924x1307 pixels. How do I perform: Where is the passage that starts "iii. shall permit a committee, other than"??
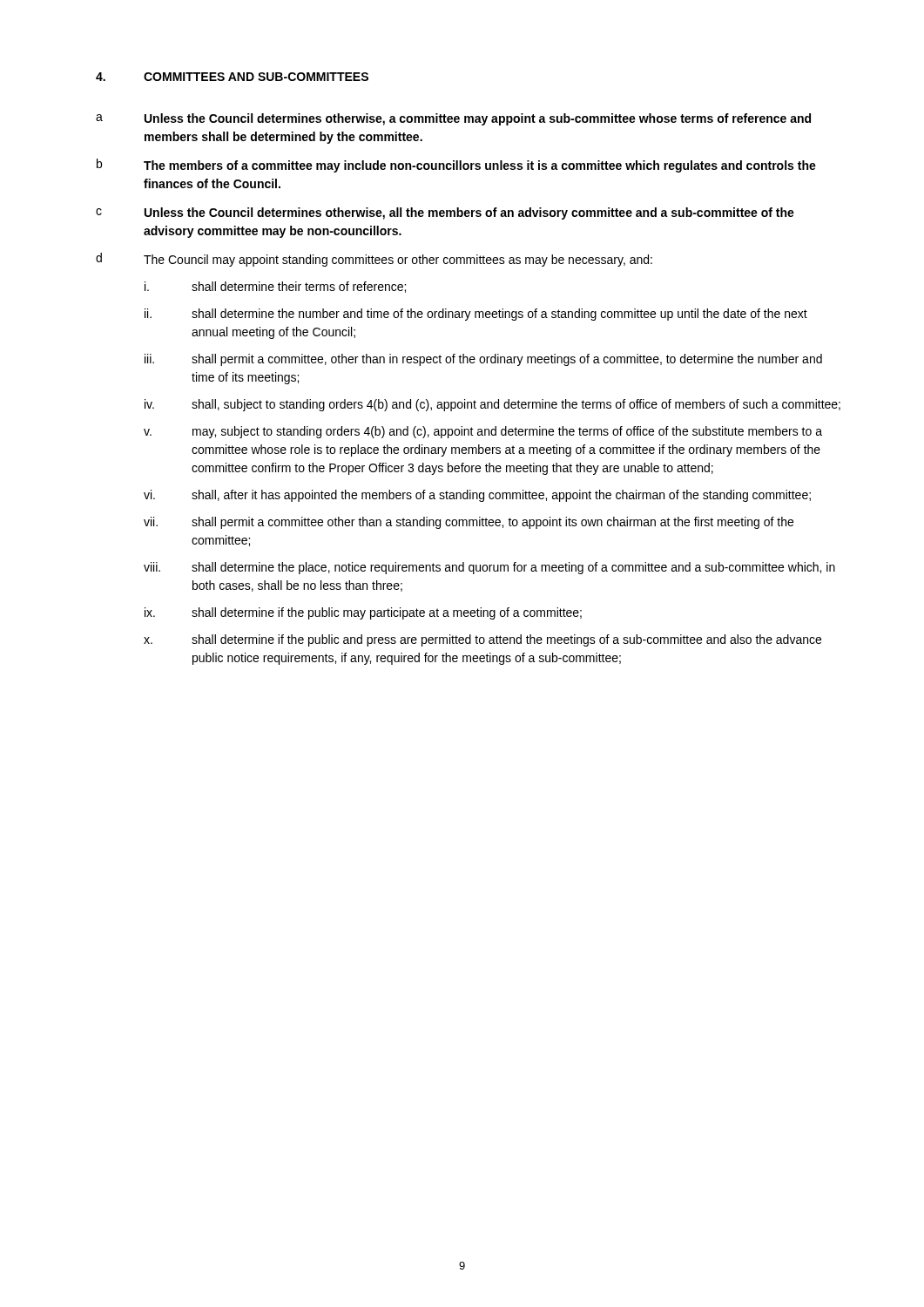click(495, 369)
